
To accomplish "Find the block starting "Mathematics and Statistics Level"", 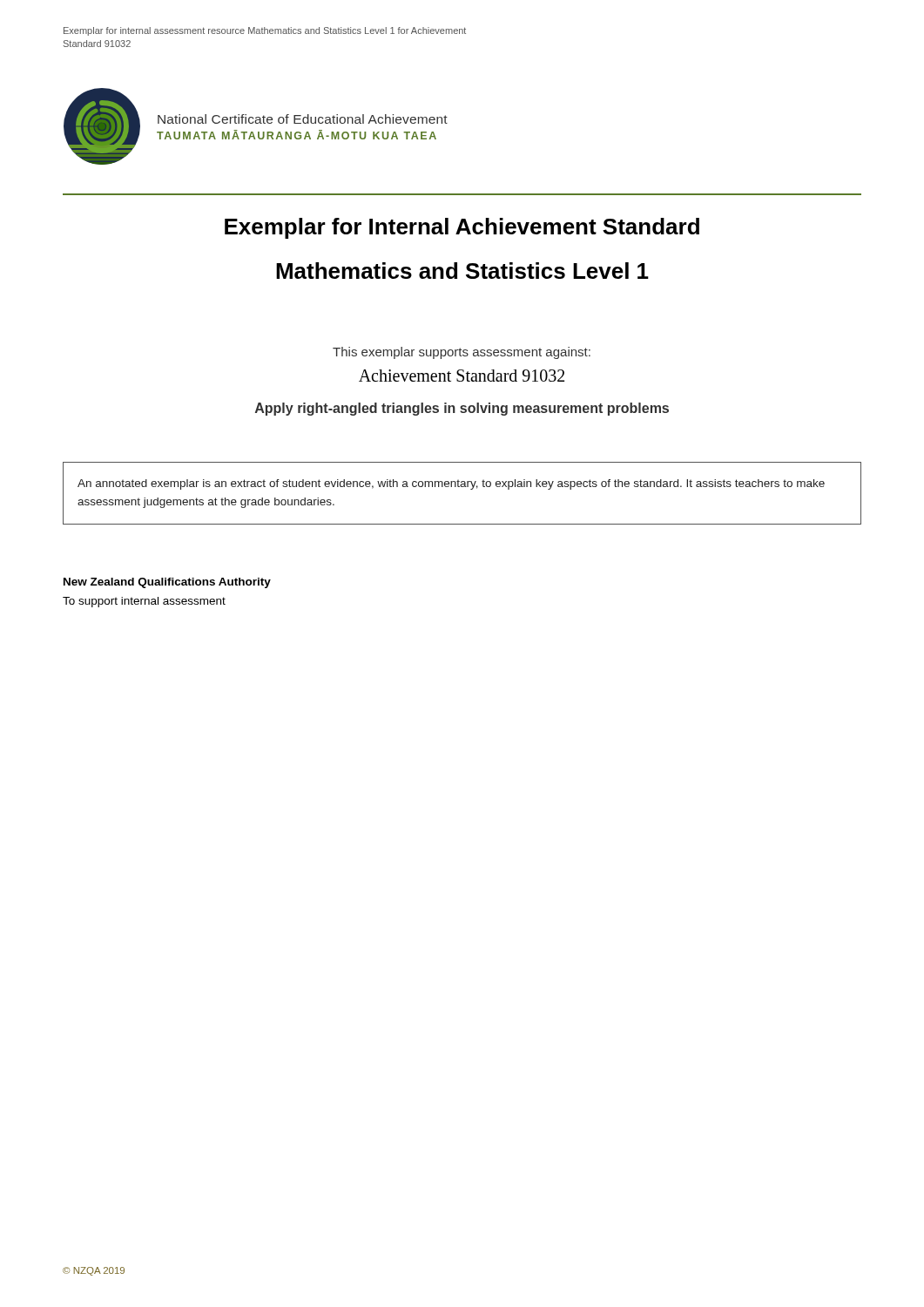I will tap(462, 271).
